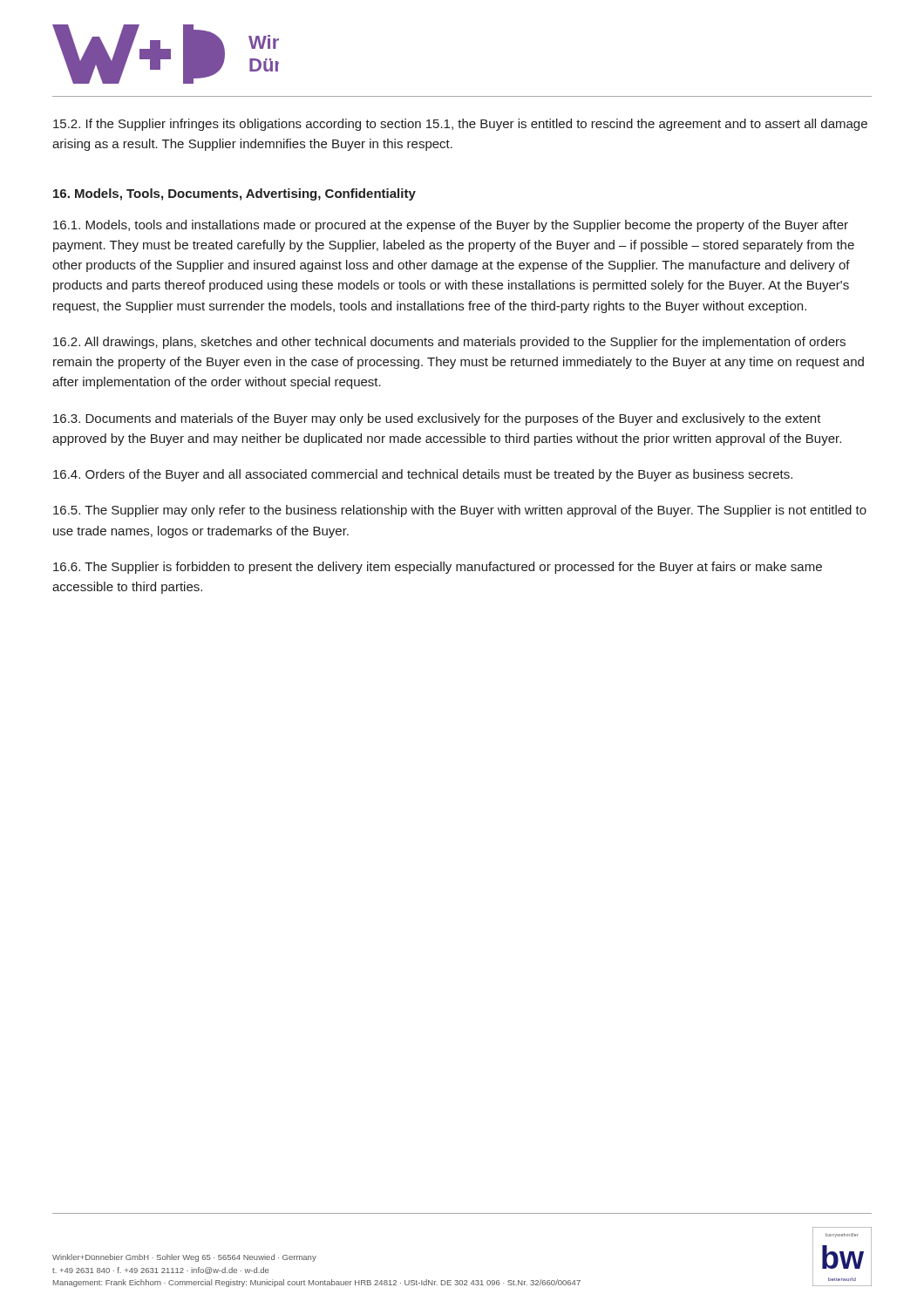Locate the element starting "6. The Supplier is forbidden to"

coord(437,576)
